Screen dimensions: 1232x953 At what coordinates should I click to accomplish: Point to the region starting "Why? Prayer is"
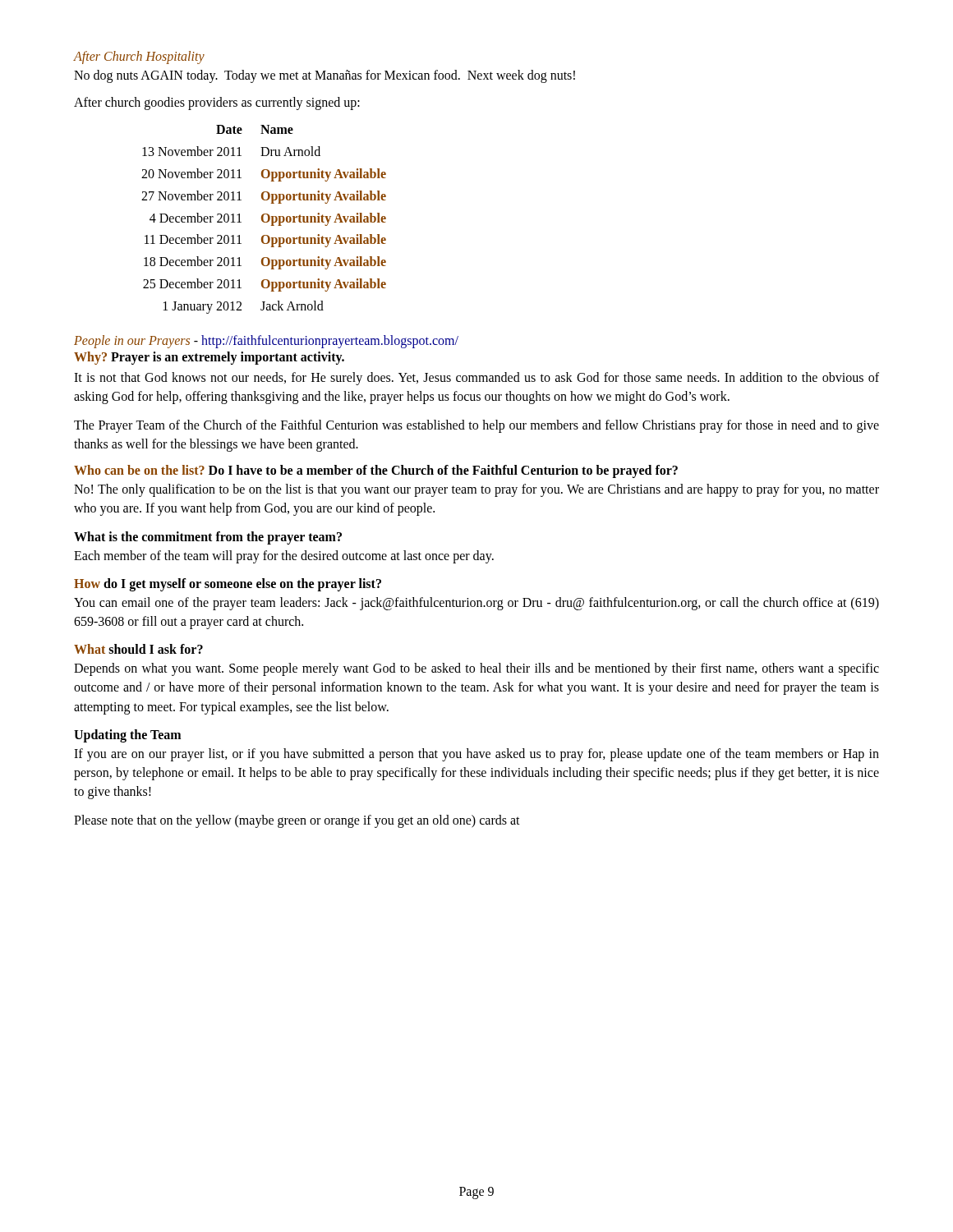point(209,356)
